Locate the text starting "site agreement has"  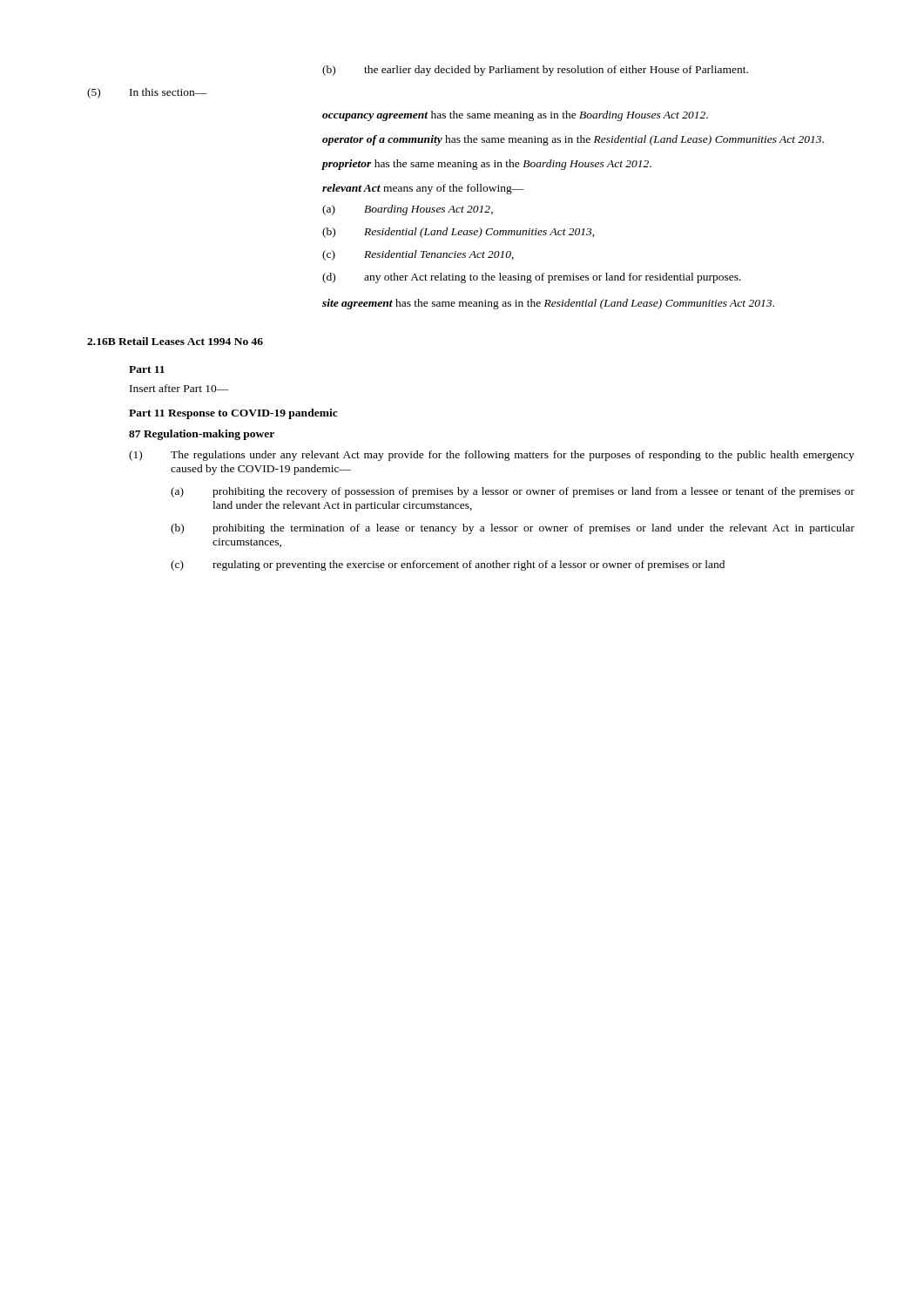tap(588, 303)
